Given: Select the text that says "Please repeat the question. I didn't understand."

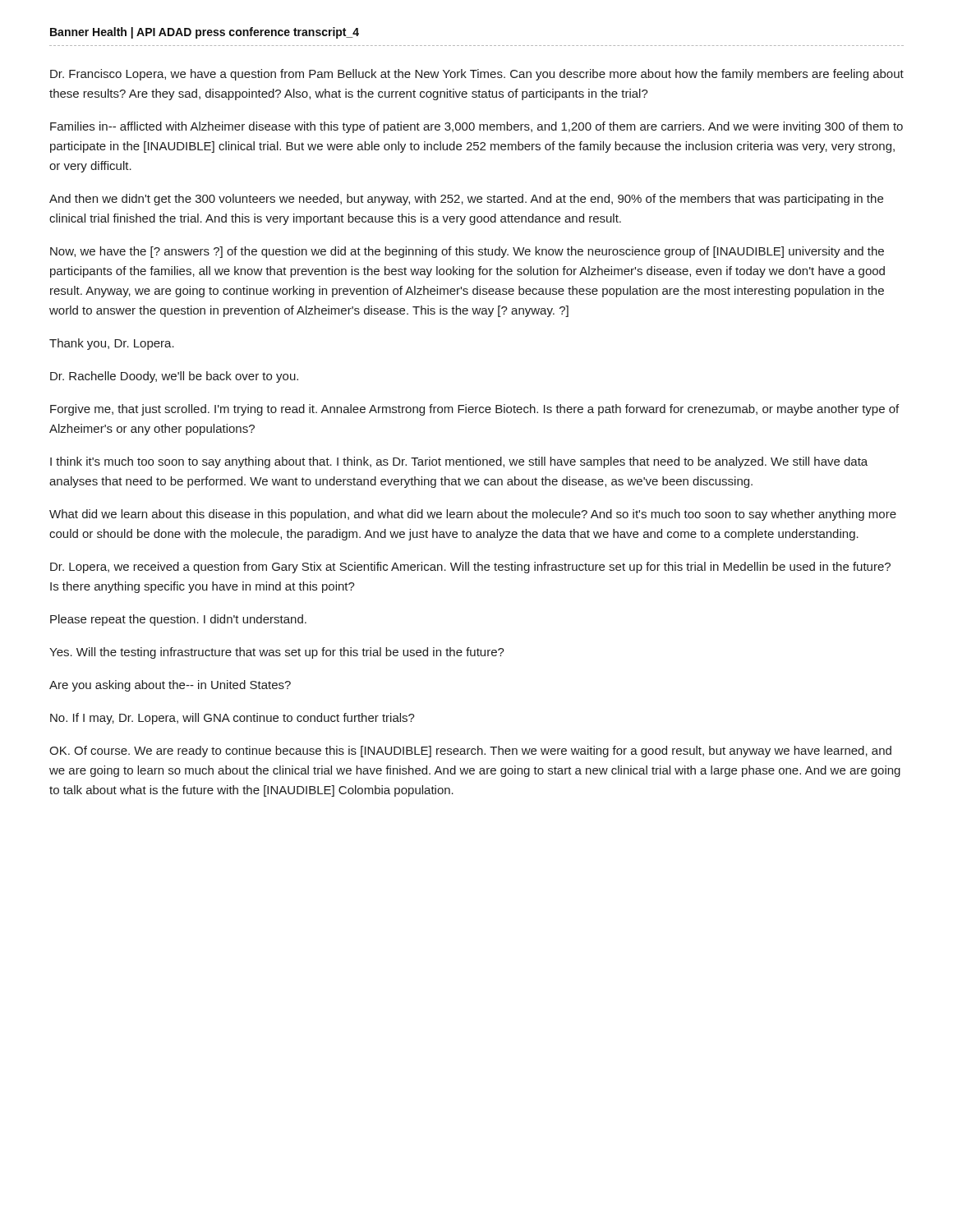Looking at the screenshot, I should [x=178, y=619].
